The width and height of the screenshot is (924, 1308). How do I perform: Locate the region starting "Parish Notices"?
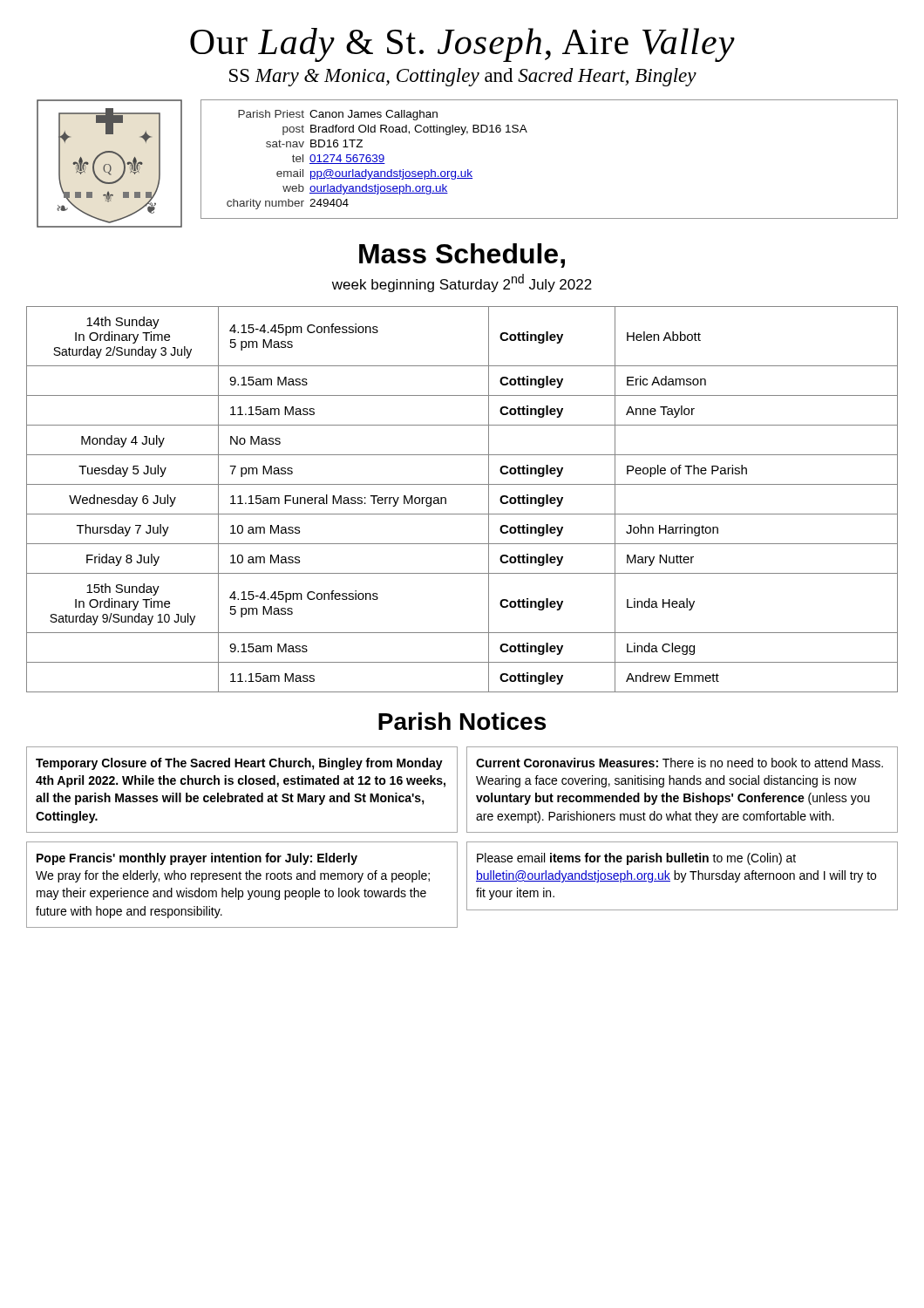(462, 721)
